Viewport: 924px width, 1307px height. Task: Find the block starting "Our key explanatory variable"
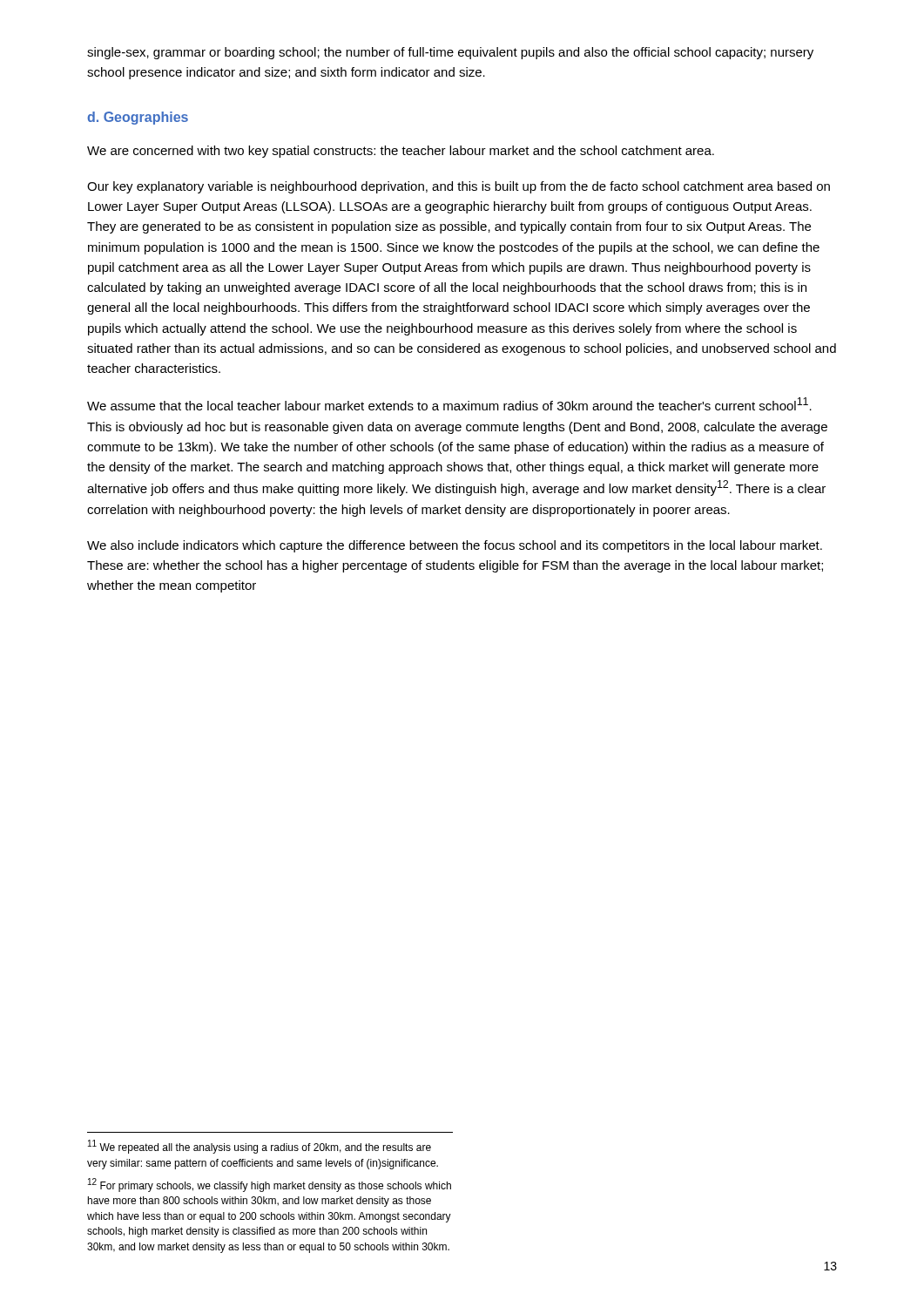click(462, 277)
